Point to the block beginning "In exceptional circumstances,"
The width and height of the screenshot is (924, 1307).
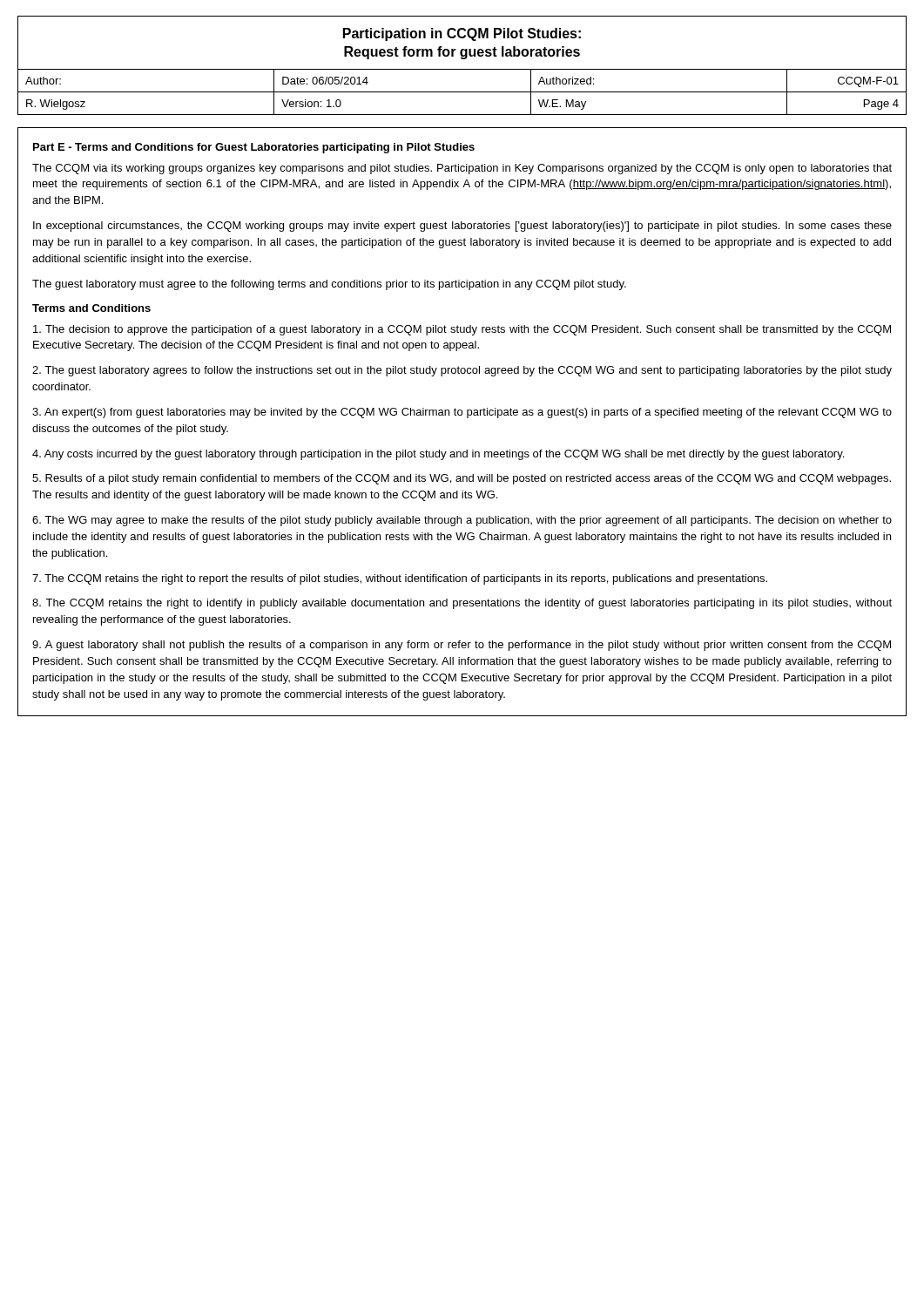(x=462, y=242)
